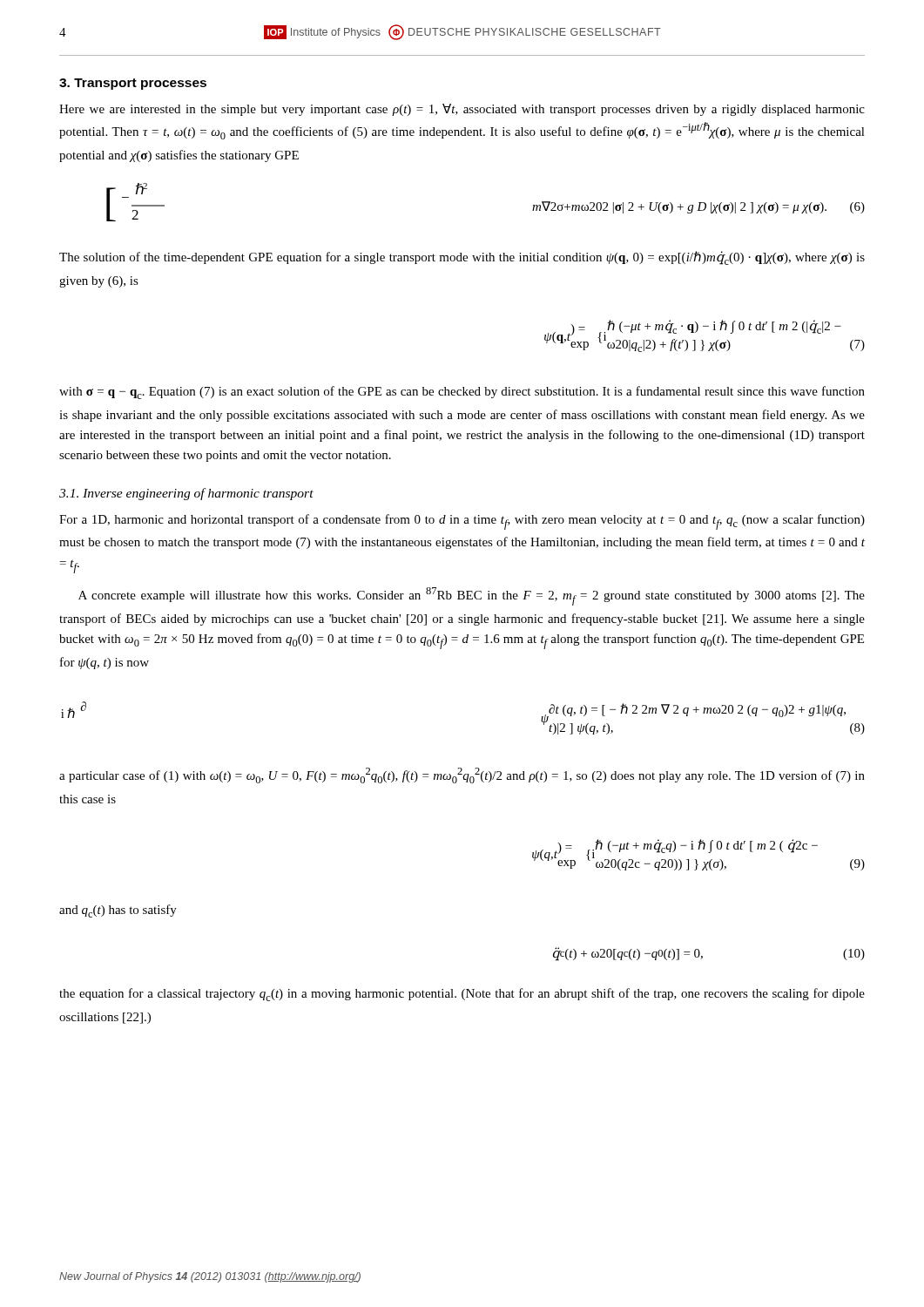Click on the text block starting "For a 1D, harmonic and horizontal transport of"
924x1307 pixels.
462,543
